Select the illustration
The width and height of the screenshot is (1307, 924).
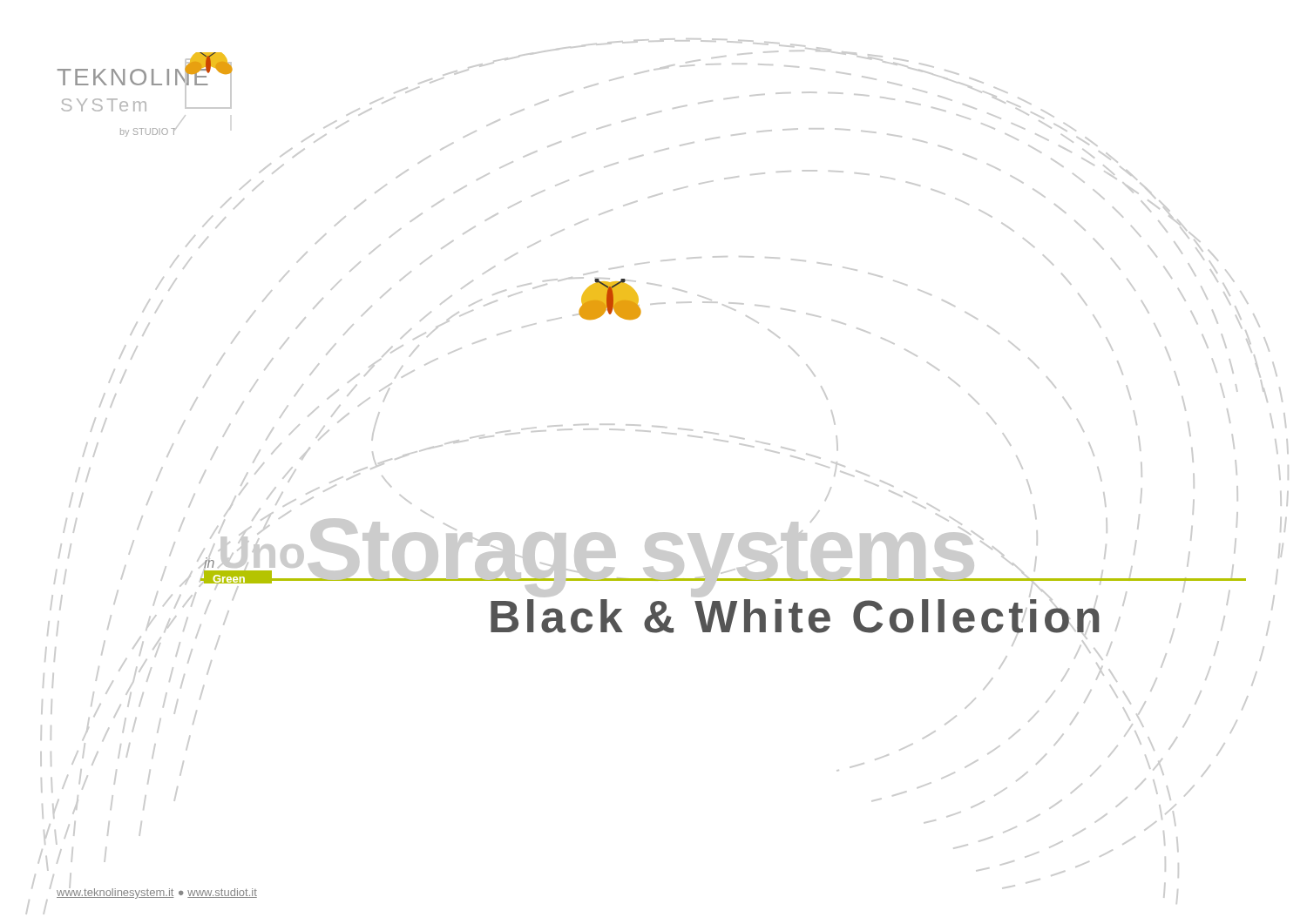(654, 462)
